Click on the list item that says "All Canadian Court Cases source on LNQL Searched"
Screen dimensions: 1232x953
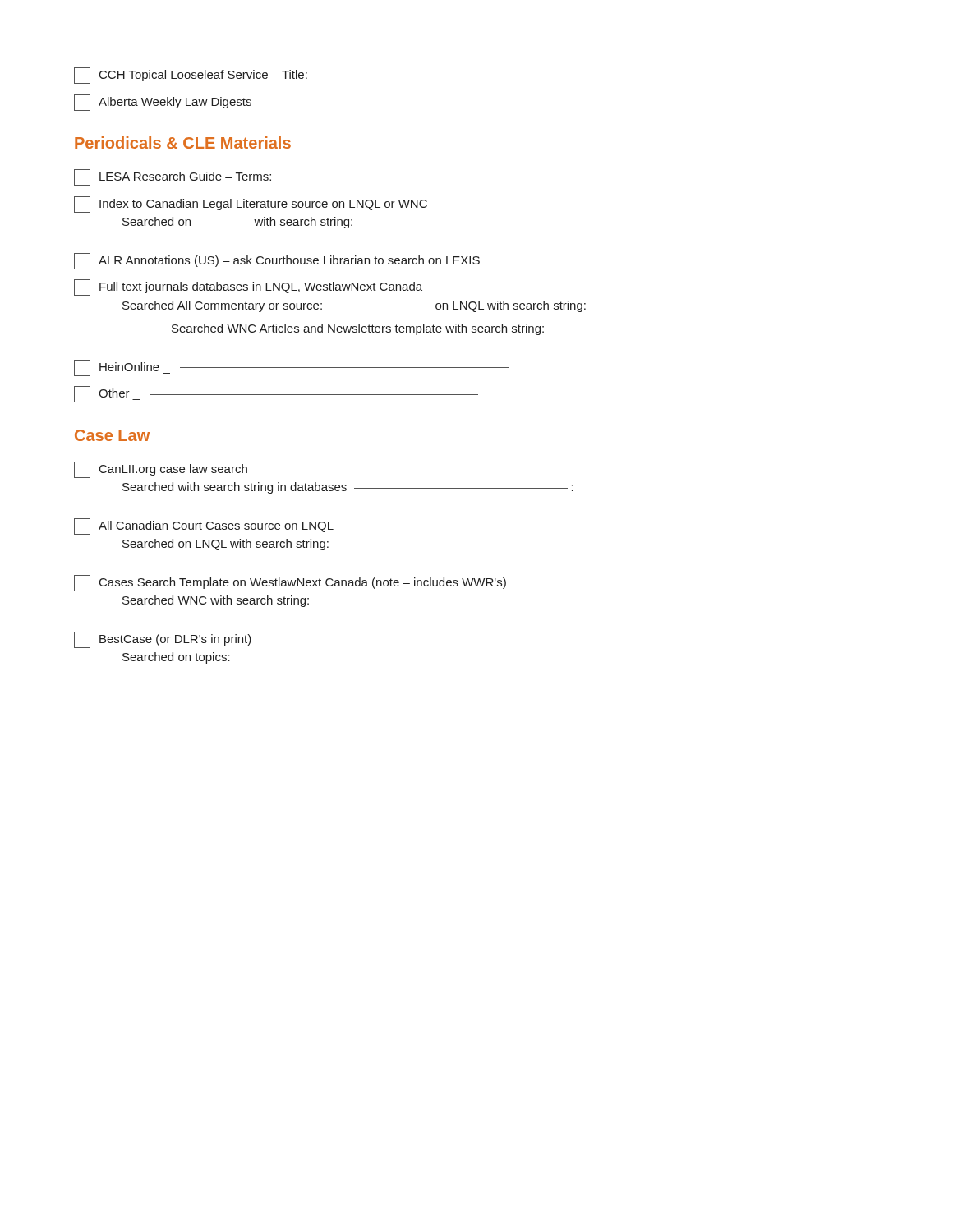(x=204, y=535)
